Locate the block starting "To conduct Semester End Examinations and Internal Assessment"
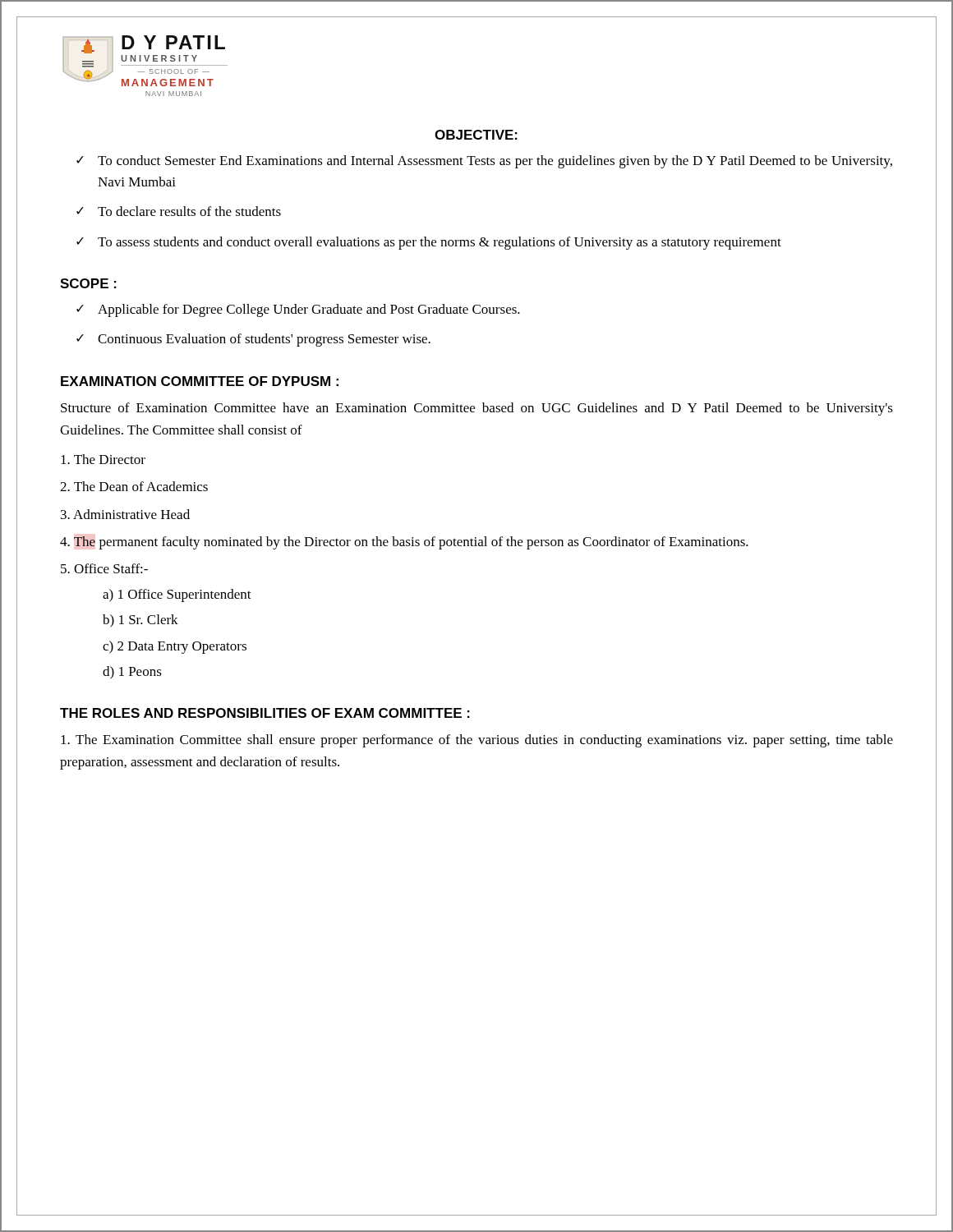This screenshot has width=953, height=1232. [495, 171]
